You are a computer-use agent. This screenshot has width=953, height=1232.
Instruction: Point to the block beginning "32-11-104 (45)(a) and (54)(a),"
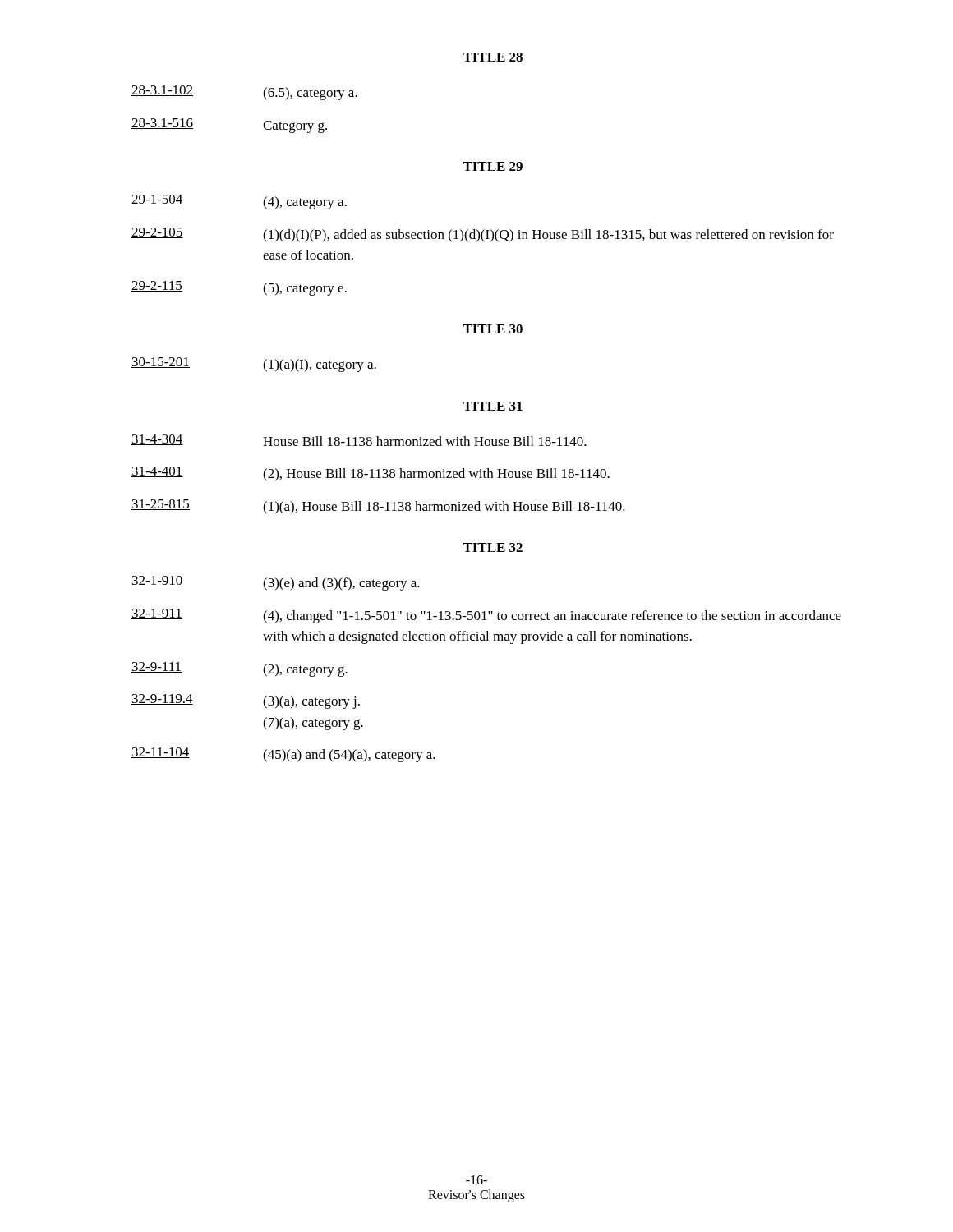coord(283,755)
